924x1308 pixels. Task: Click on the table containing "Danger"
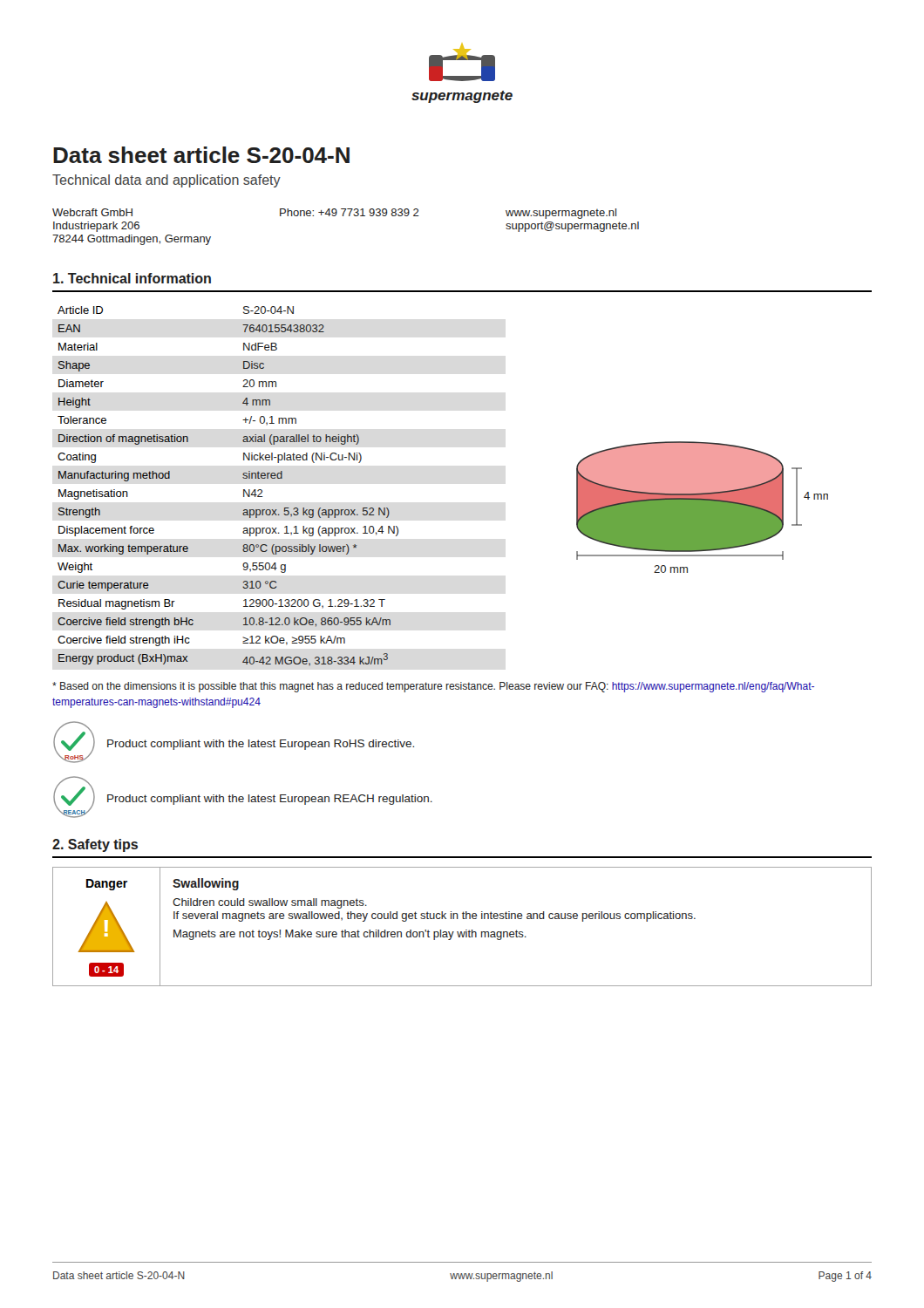point(462,927)
